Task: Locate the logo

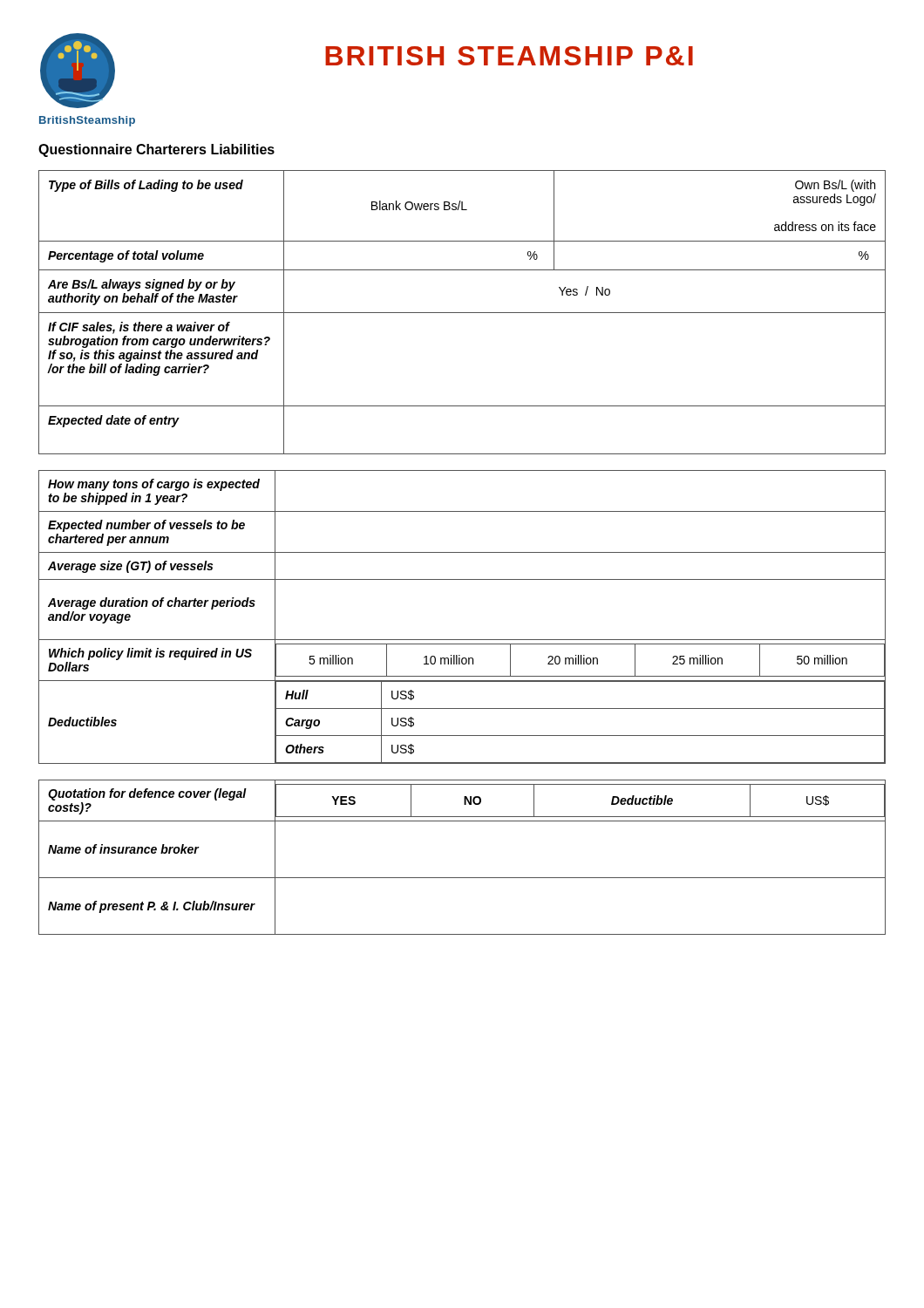Action: click(x=86, y=79)
